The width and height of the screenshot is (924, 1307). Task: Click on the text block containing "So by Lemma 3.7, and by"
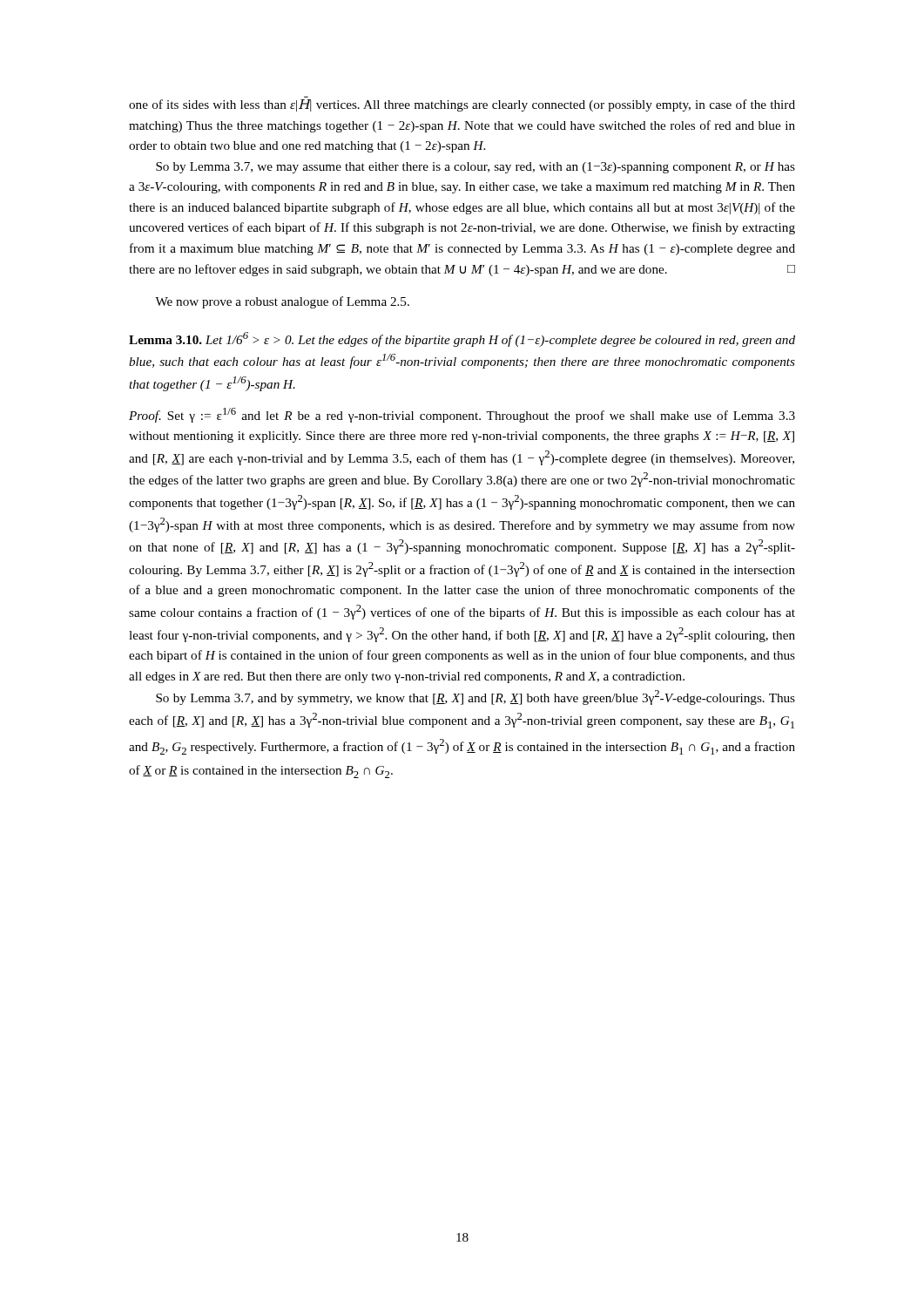(x=462, y=735)
